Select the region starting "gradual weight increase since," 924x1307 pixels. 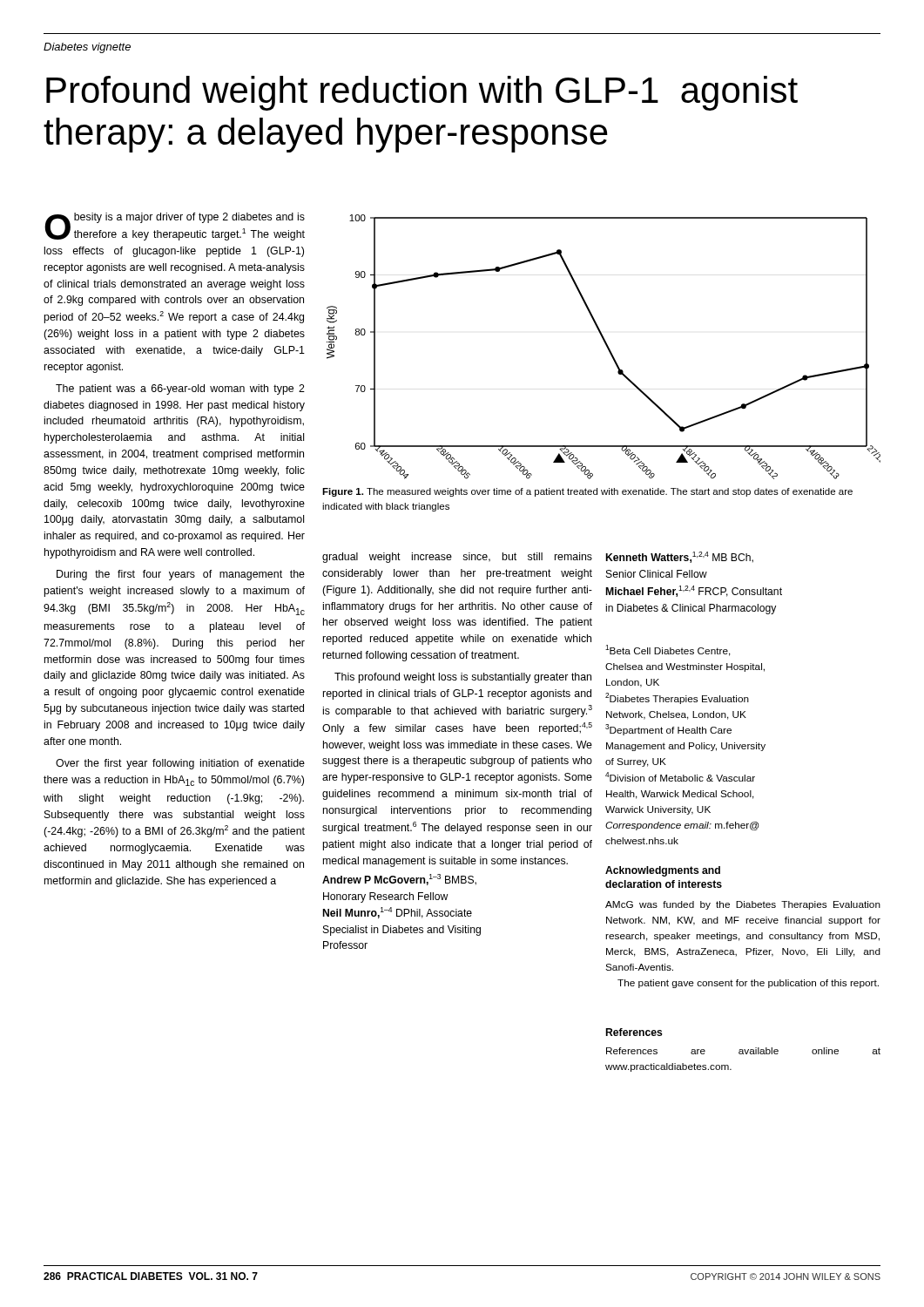pyautogui.click(x=457, y=709)
